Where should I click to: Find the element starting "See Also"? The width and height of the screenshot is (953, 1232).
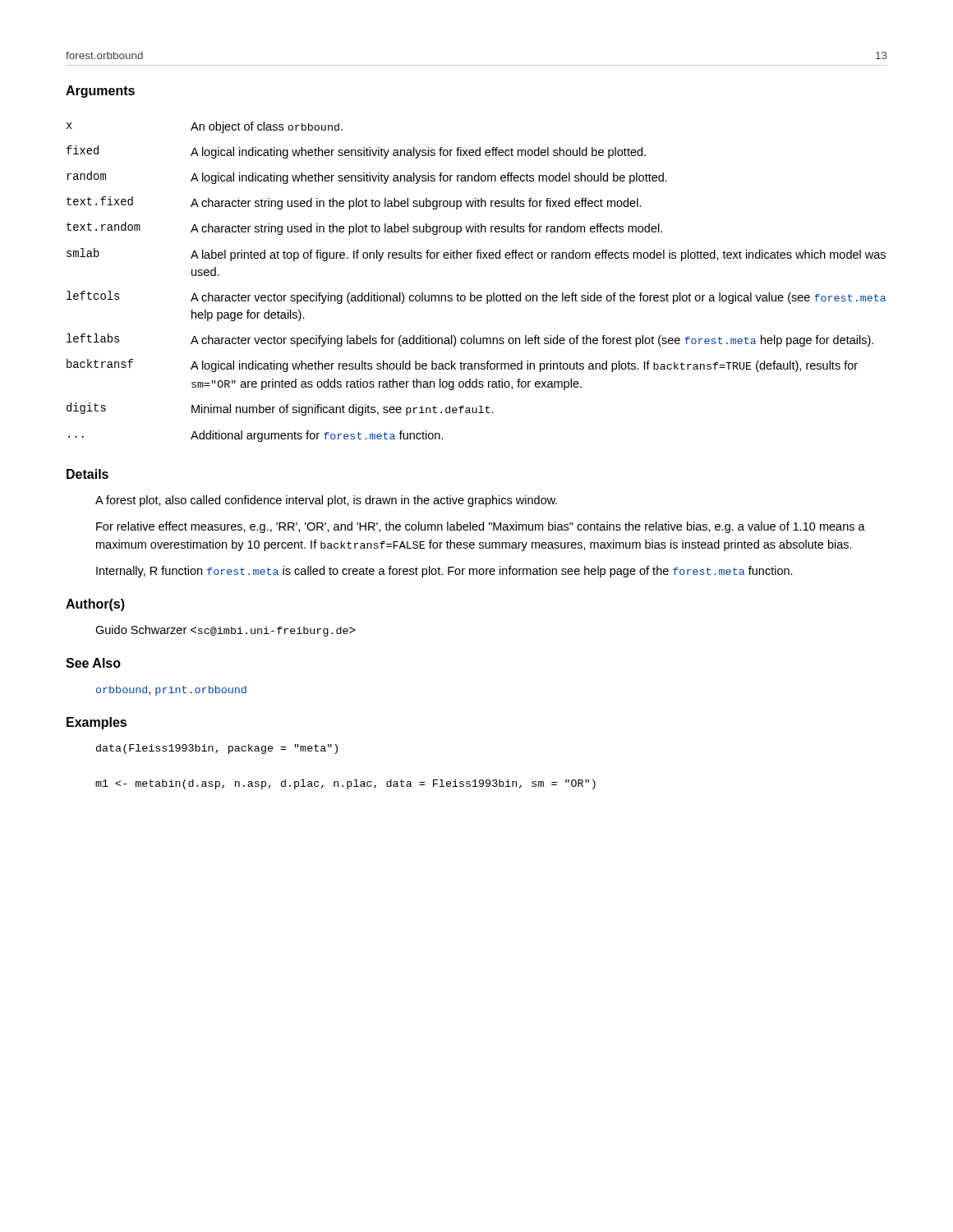pos(93,663)
